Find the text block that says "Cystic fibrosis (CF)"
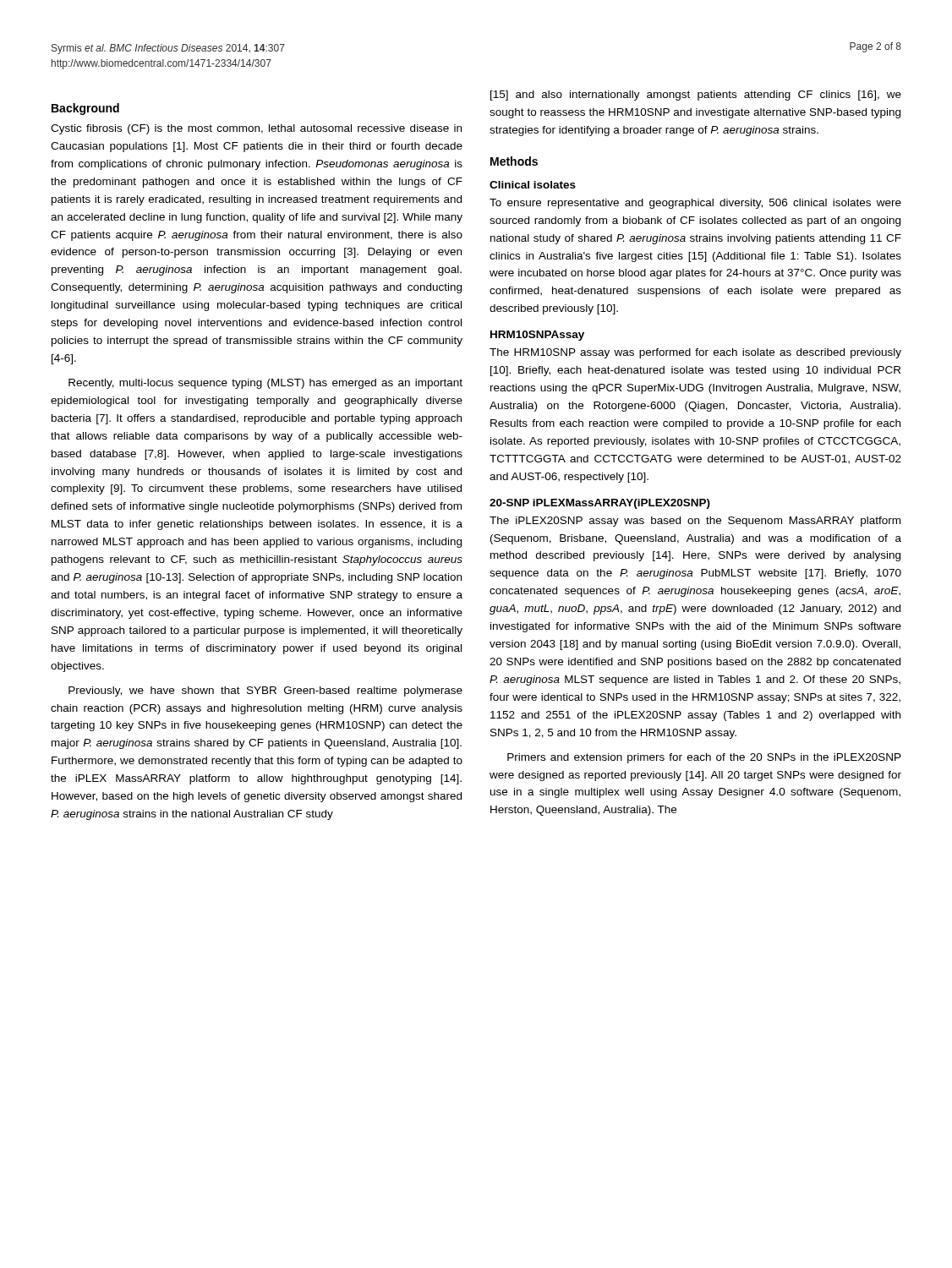 pyautogui.click(x=257, y=244)
